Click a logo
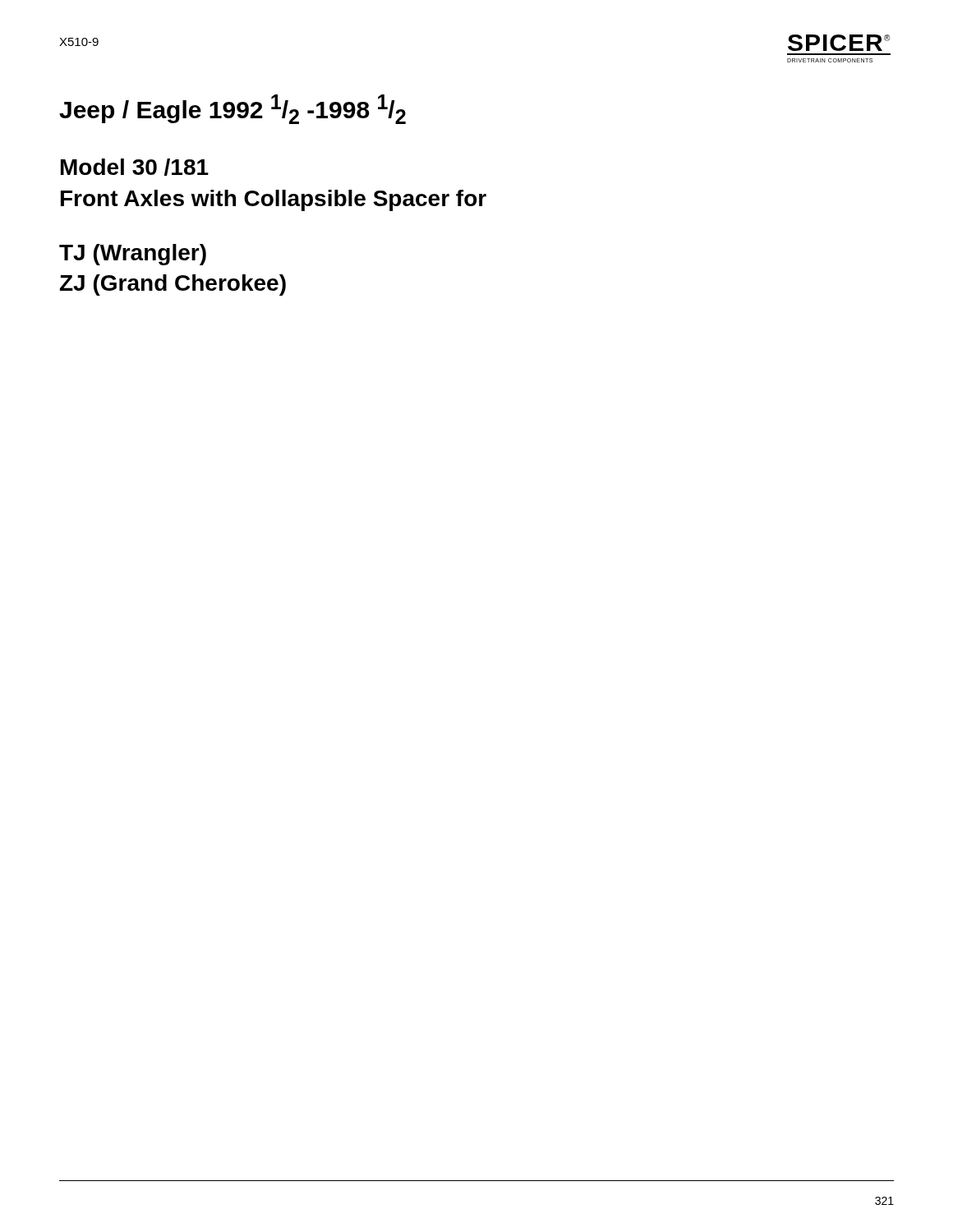The width and height of the screenshot is (953, 1232). (x=840, y=44)
